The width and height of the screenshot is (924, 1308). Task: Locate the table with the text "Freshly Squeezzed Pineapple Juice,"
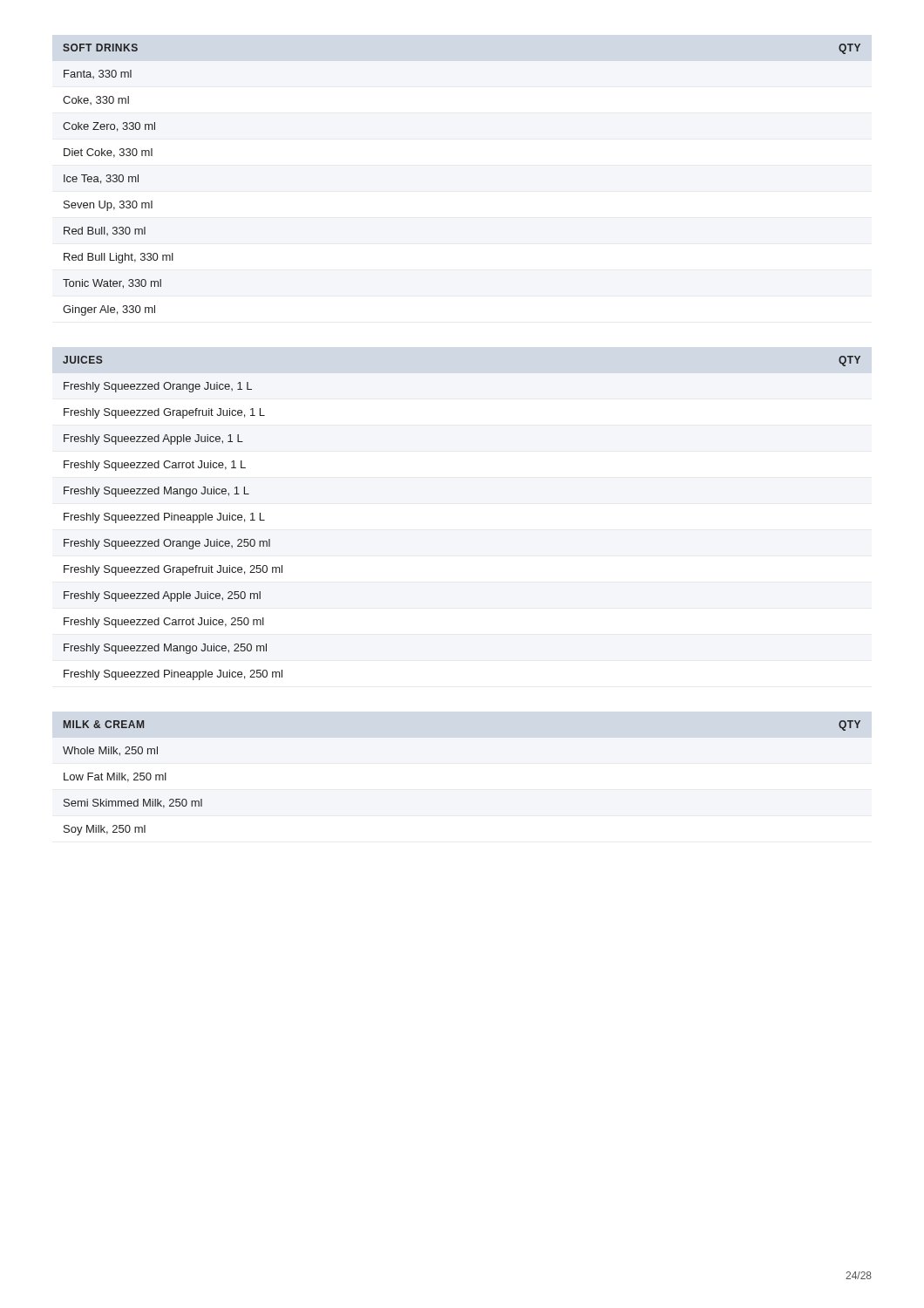462,517
